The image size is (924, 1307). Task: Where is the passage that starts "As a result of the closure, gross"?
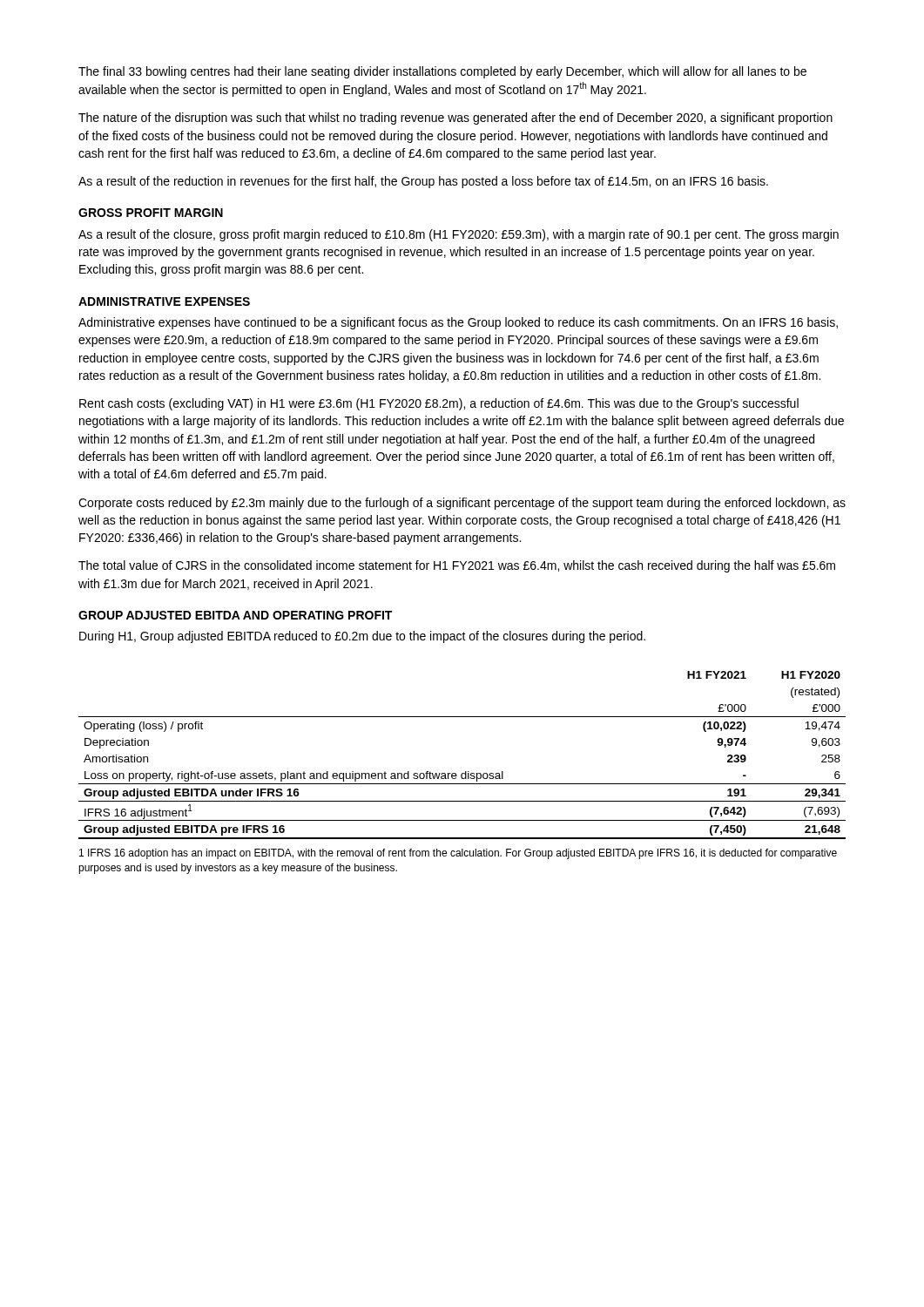pos(462,252)
